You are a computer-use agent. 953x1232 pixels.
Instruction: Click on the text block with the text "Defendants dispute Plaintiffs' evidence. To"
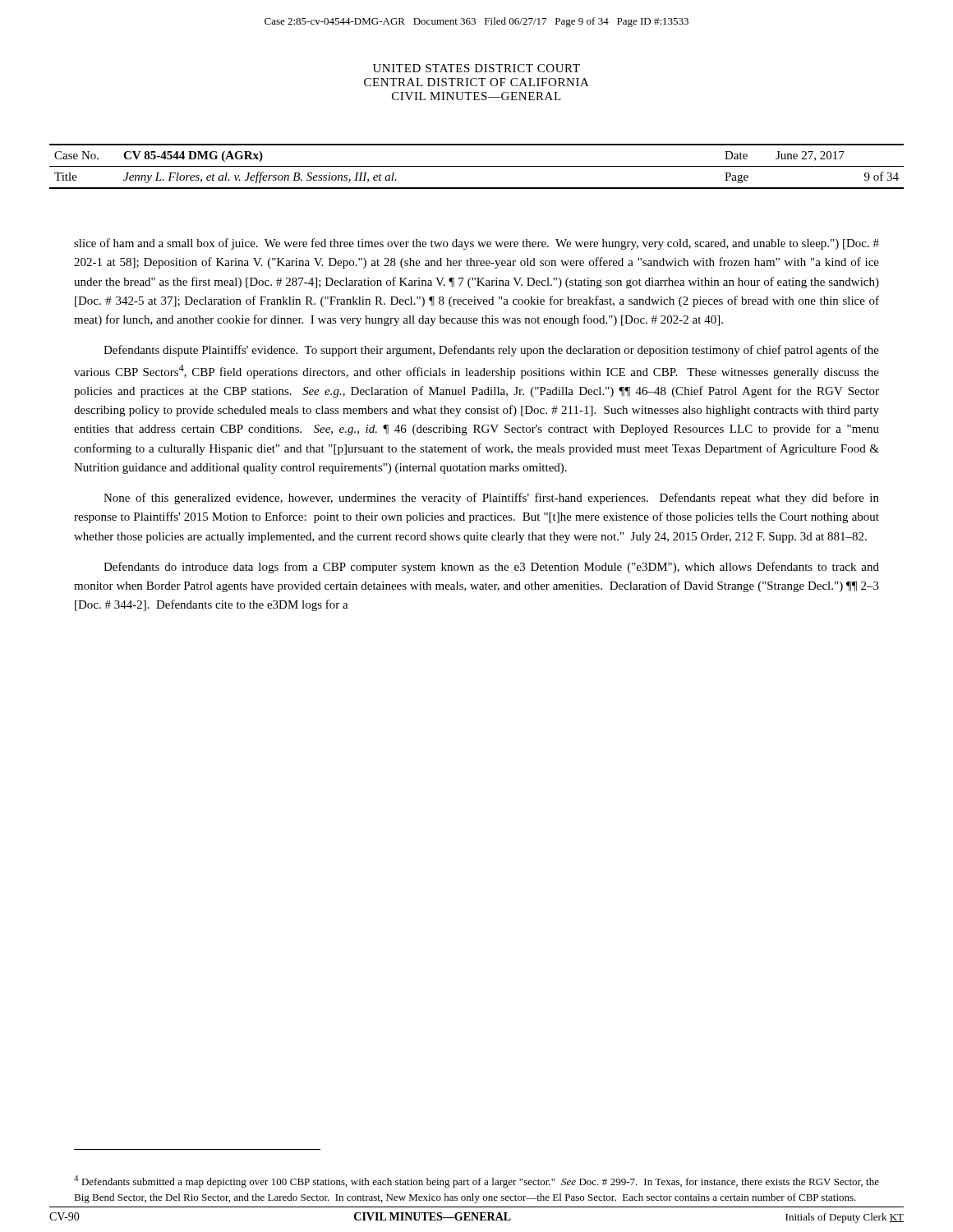[476, 409]
